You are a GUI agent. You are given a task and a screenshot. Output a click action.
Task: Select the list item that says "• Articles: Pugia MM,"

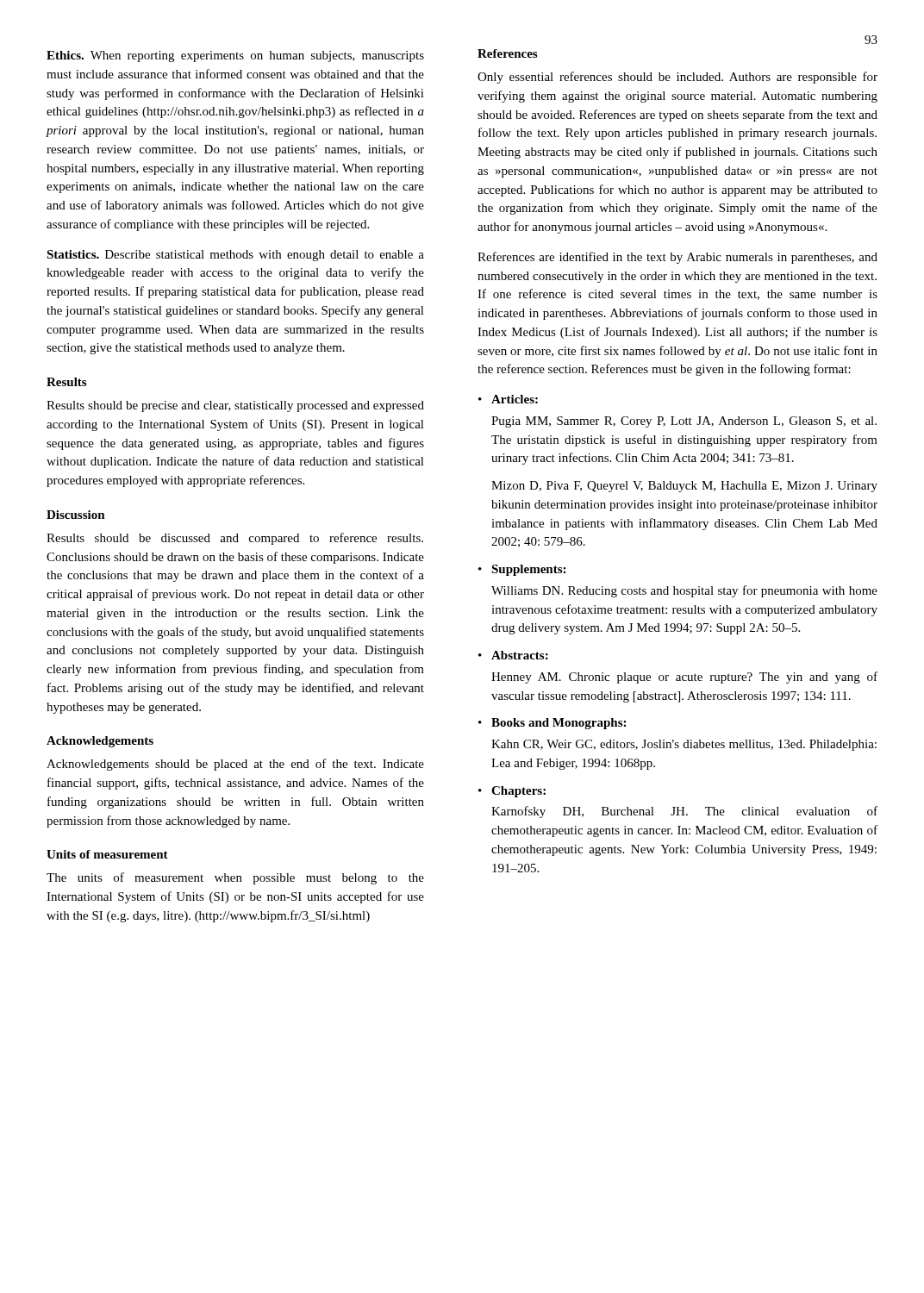click(x=677, y=471)
